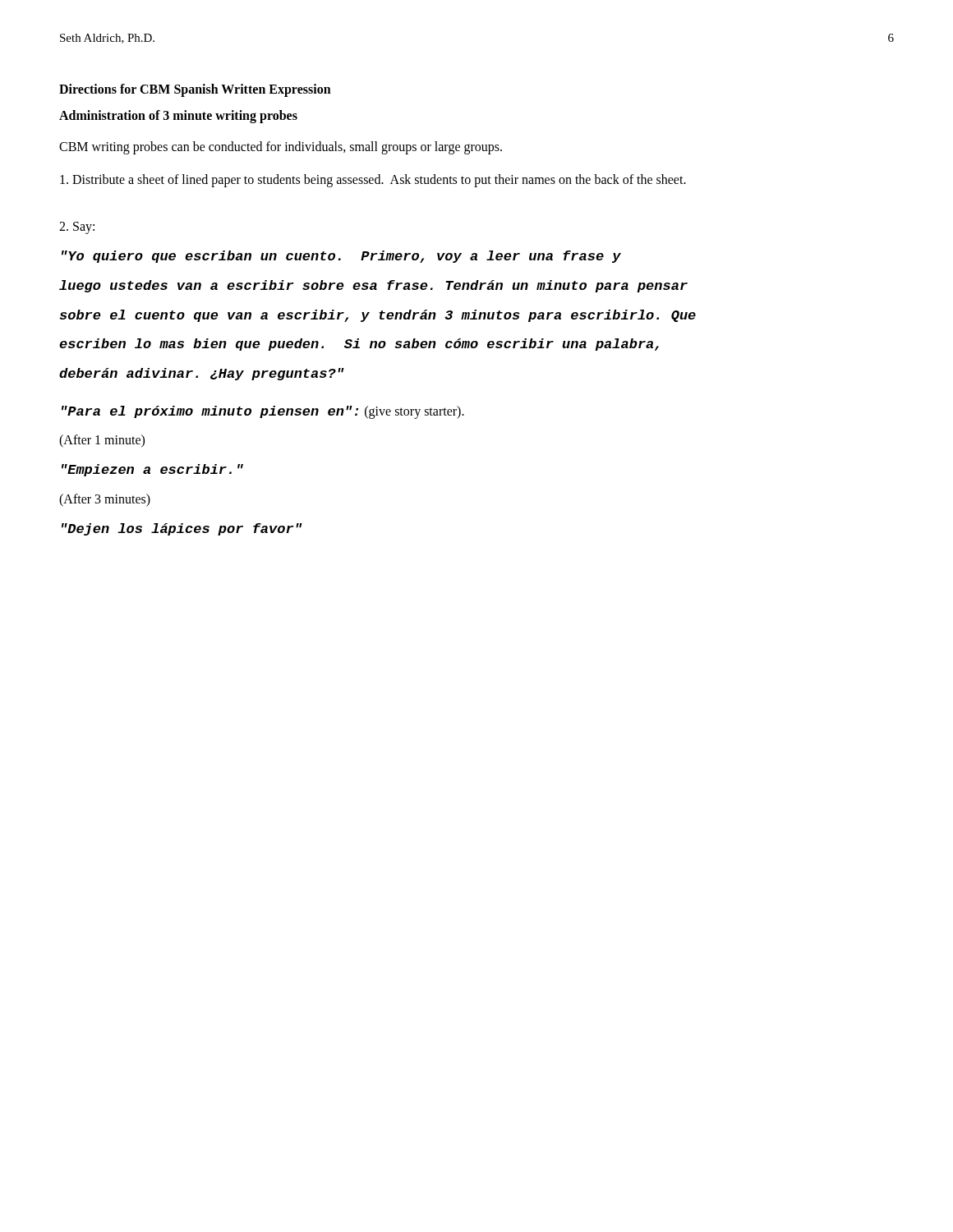Locate the block starting "(After 3 minutes)"

105,499
